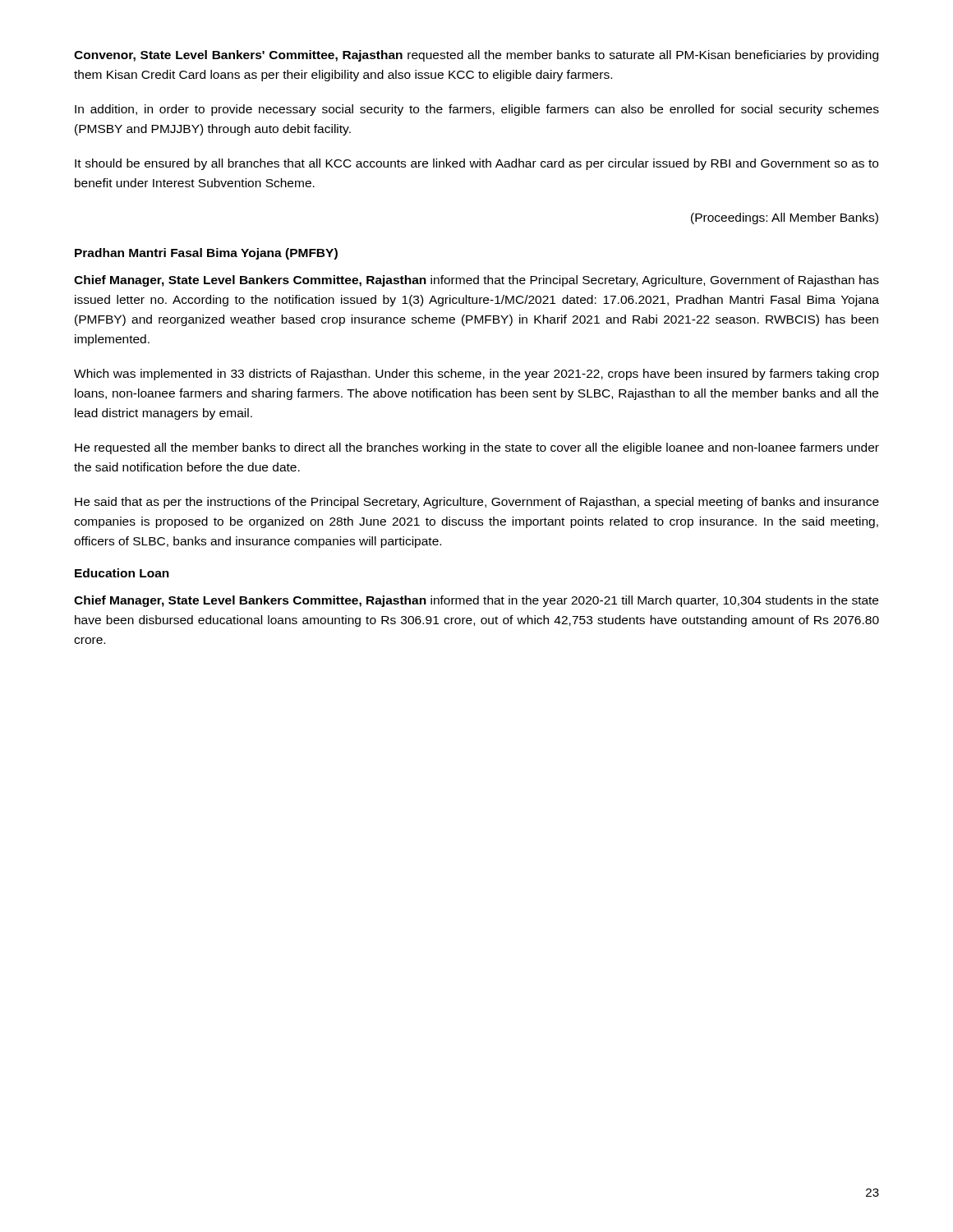This screenshot has height=1232, width=953.
Task: Find the region starting "In addition, in order to provide necessary"
Action: pos(476,119)
